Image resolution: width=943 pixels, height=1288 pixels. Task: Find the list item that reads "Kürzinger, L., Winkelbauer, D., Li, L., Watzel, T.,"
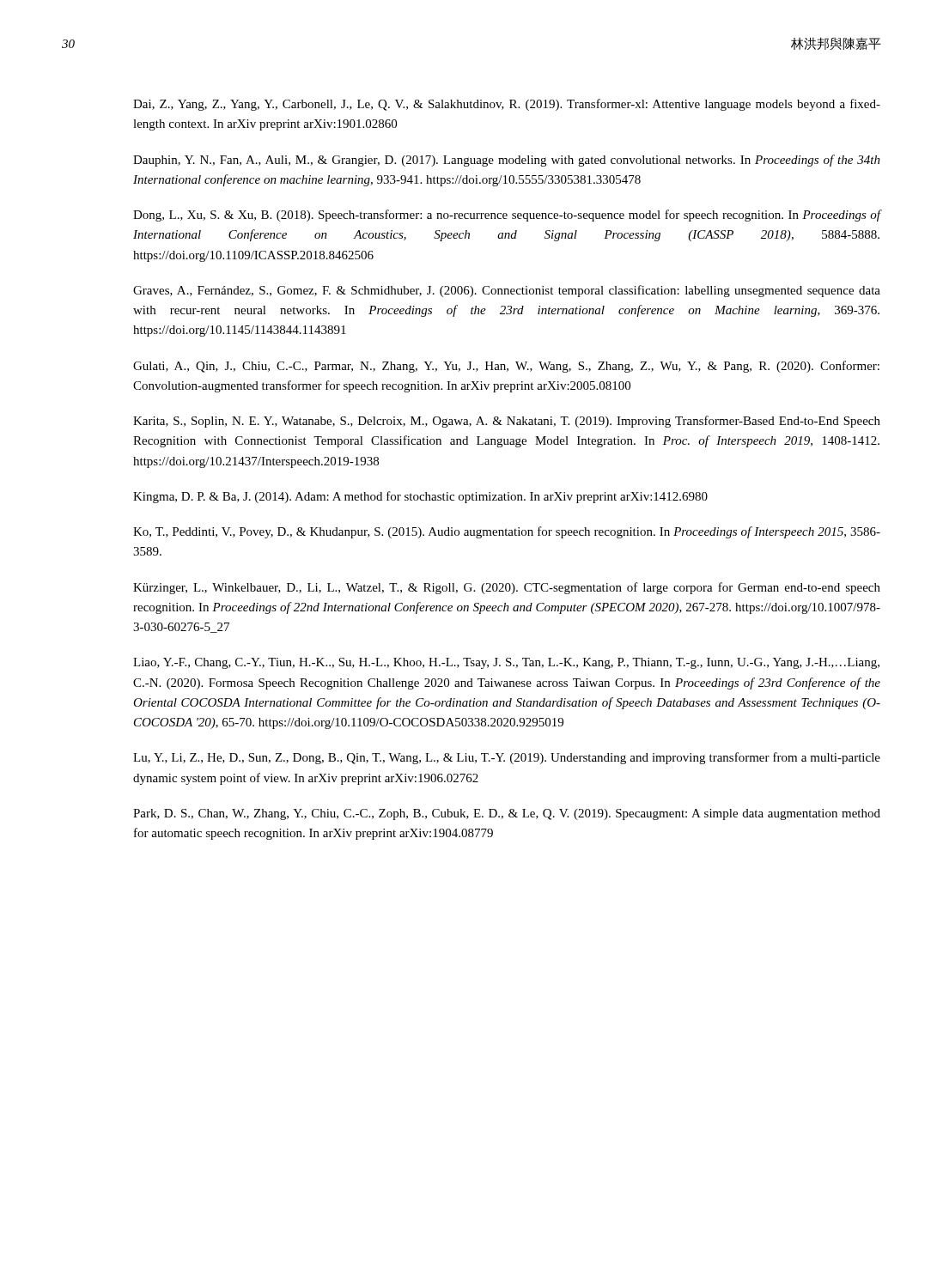tap(507, 607)
